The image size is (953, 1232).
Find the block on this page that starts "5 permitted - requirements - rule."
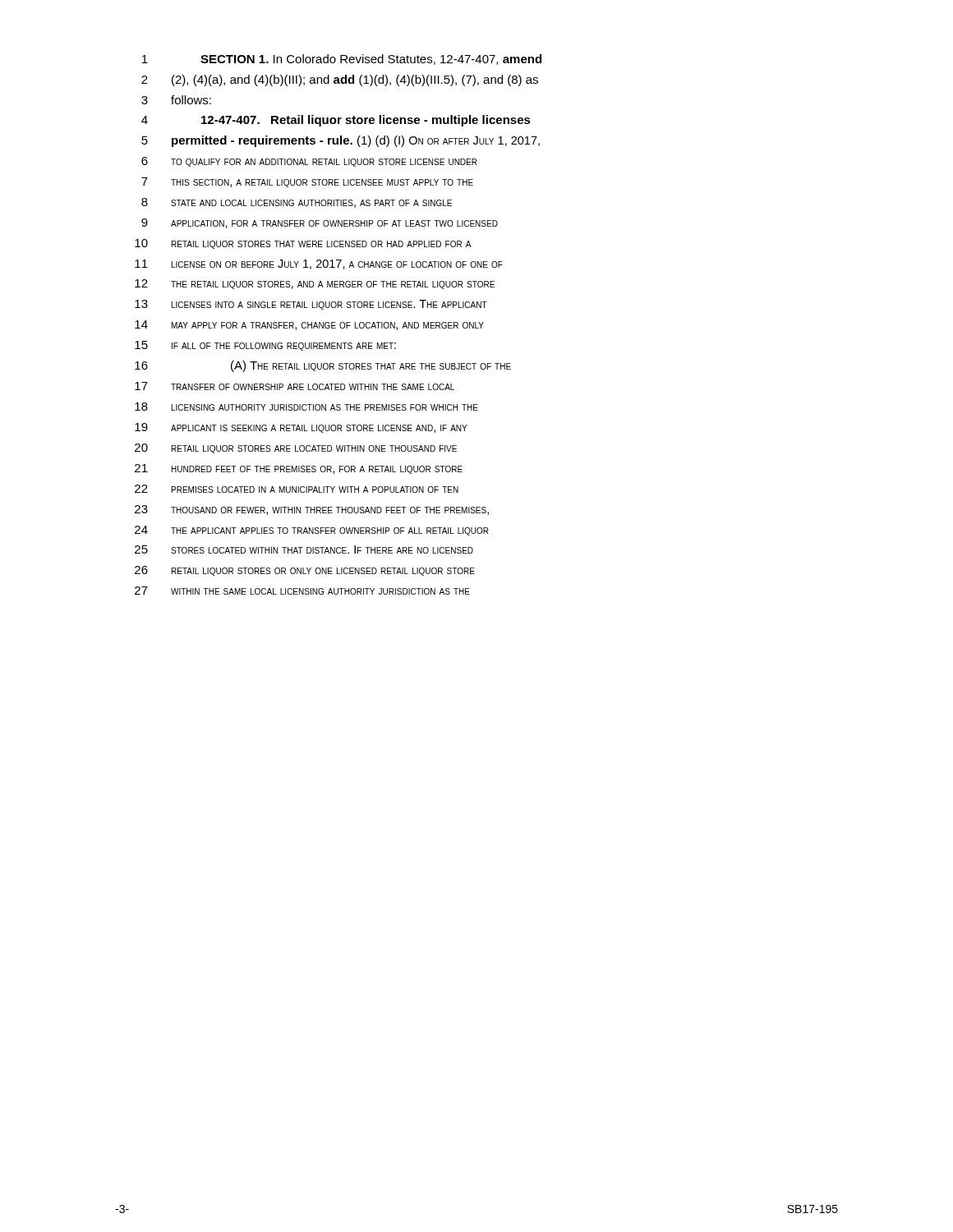coord(476,141)
